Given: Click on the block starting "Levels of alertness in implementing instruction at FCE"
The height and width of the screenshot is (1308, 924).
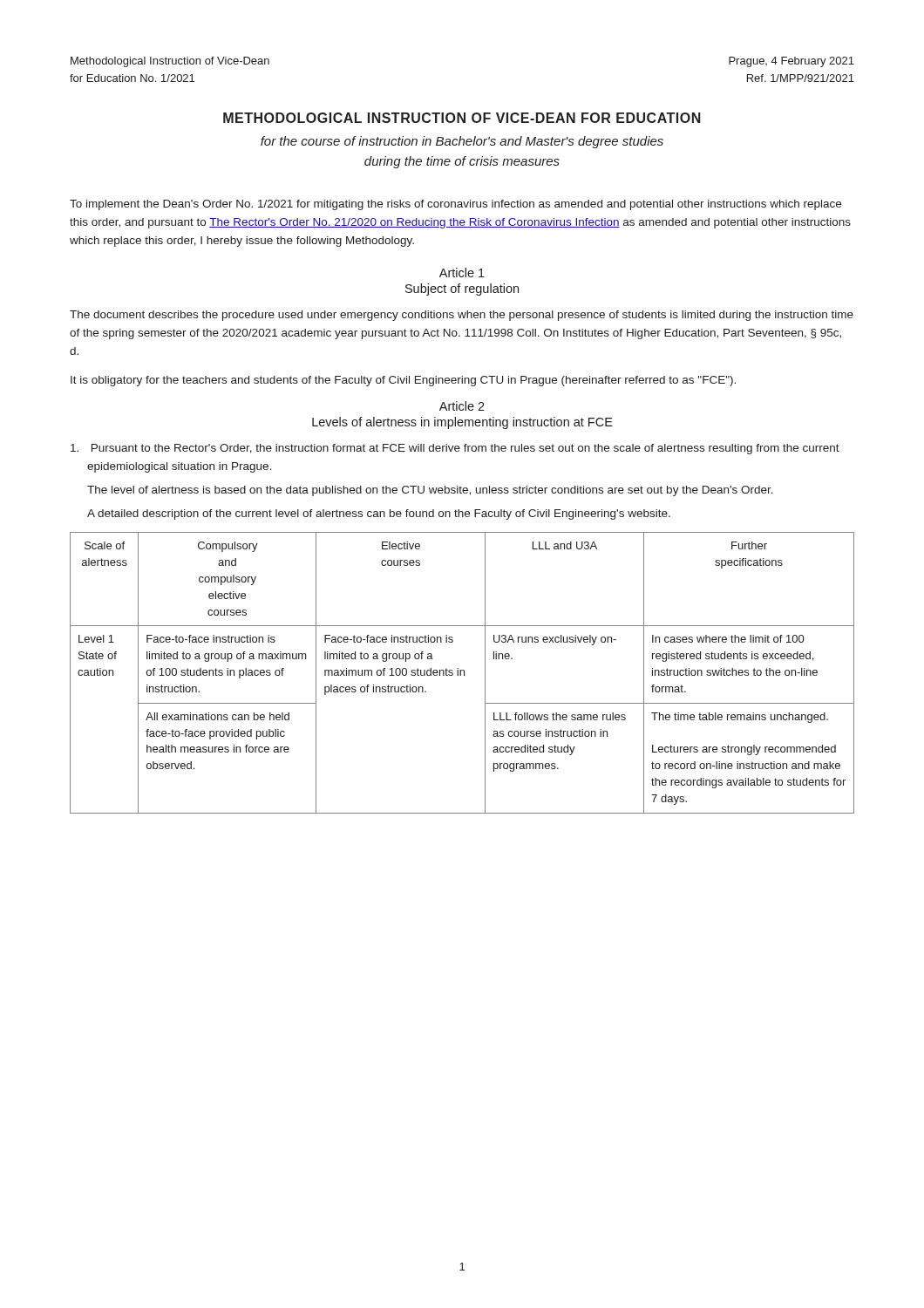Looking at the screenshot, I should (462, 422).
